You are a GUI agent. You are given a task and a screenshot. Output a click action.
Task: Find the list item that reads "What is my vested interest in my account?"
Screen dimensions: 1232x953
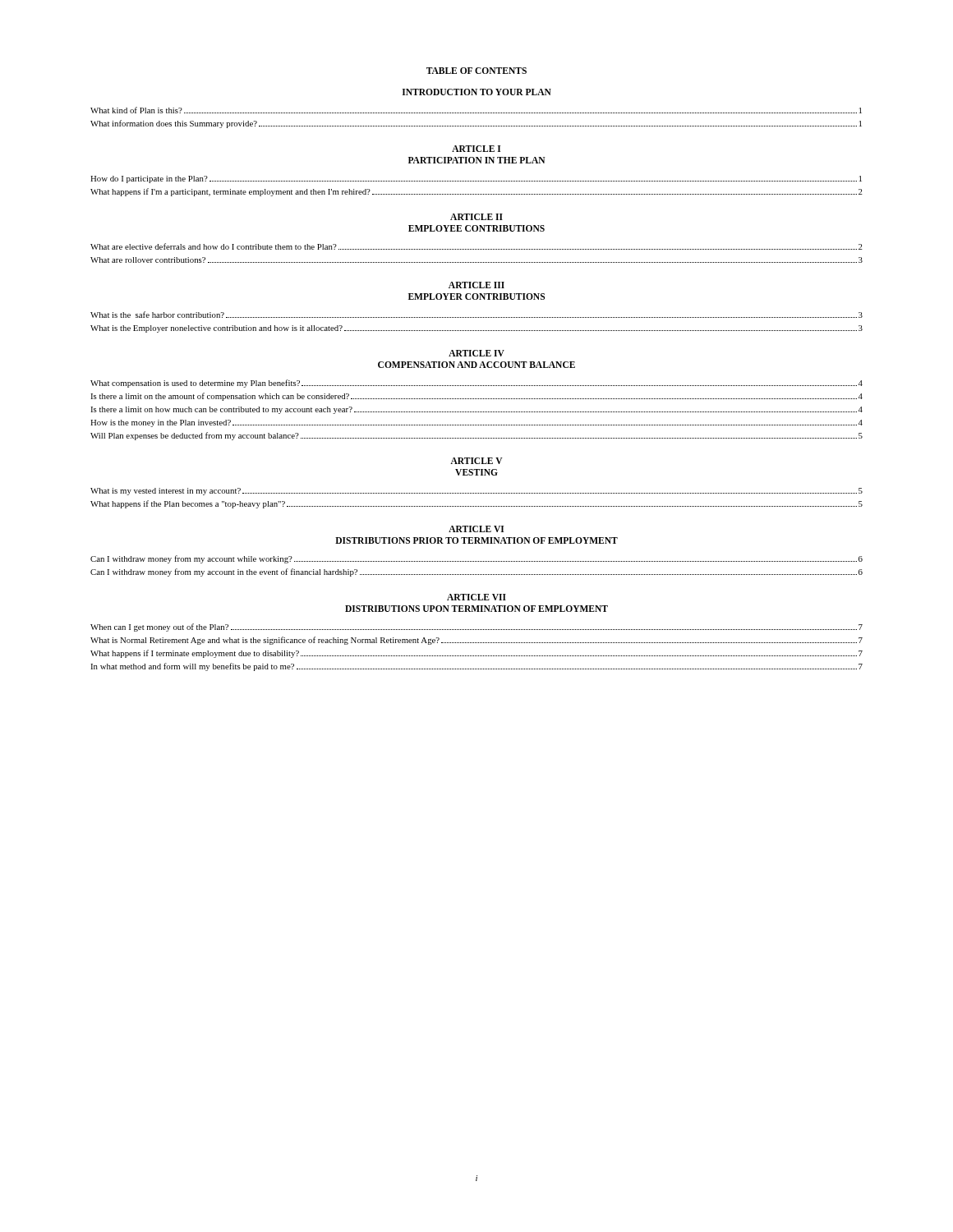[476, 490]
